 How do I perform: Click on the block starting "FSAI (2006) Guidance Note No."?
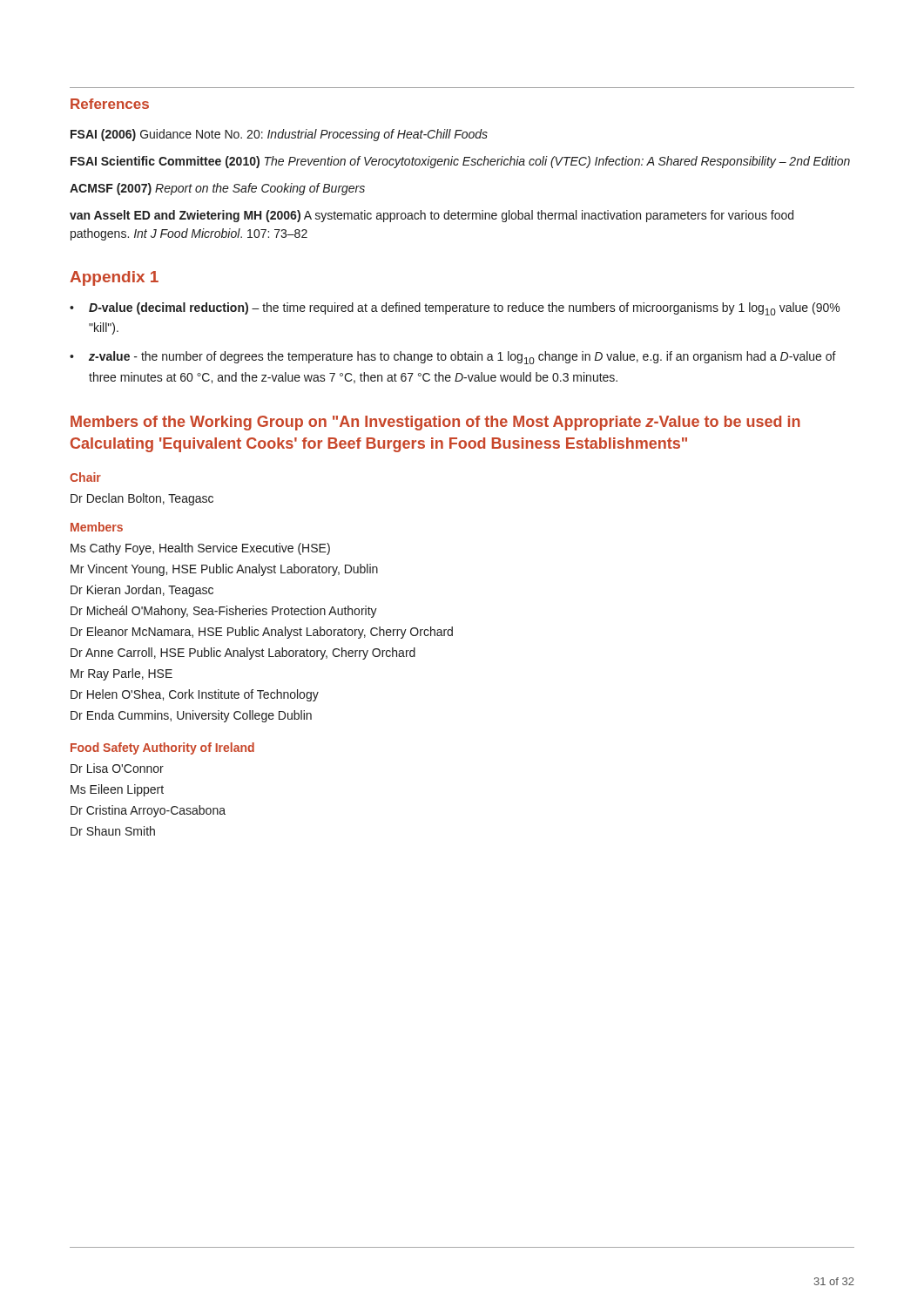[x=279, y=134]
